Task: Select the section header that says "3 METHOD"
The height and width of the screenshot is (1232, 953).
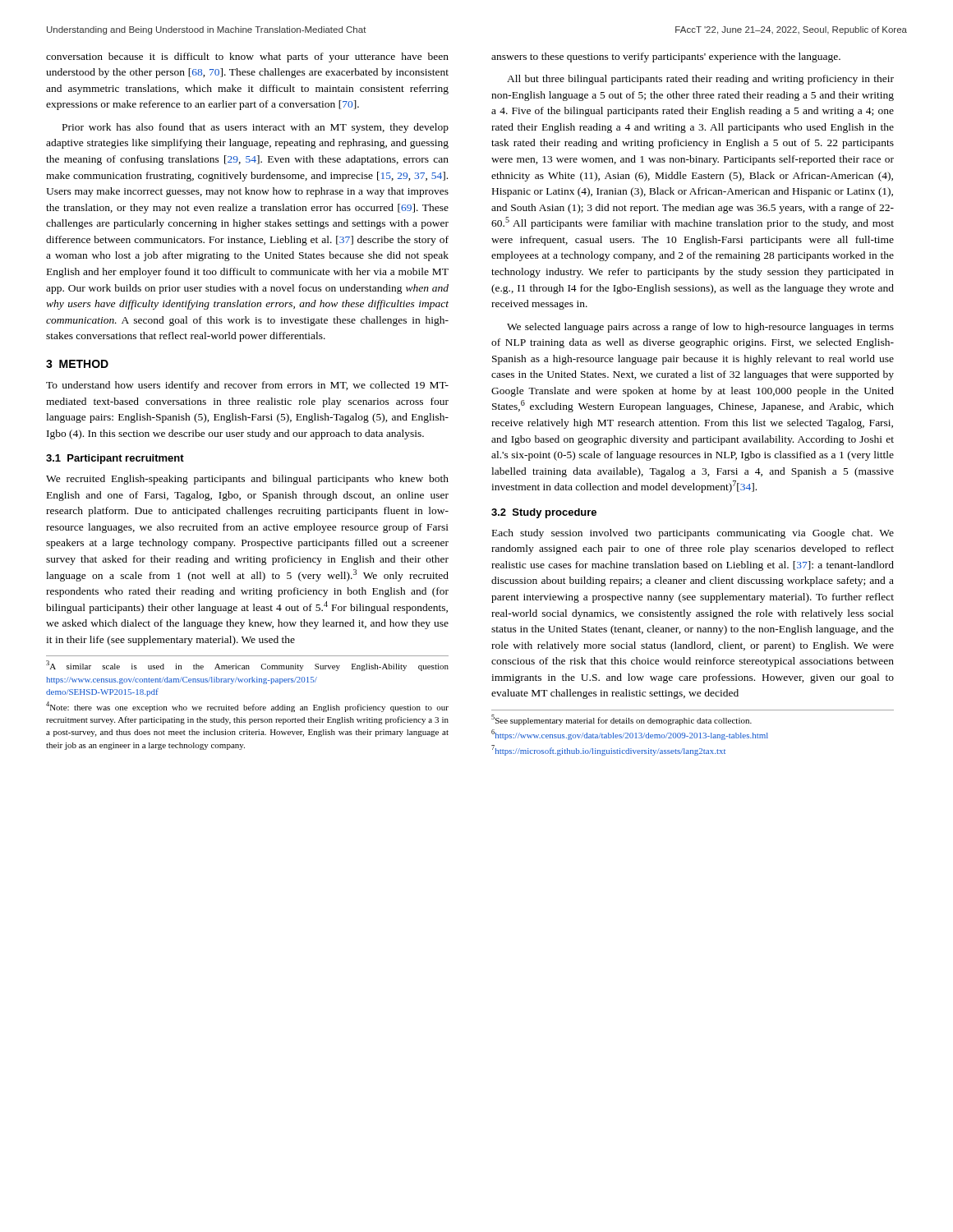Action: [x=77, y=364]
